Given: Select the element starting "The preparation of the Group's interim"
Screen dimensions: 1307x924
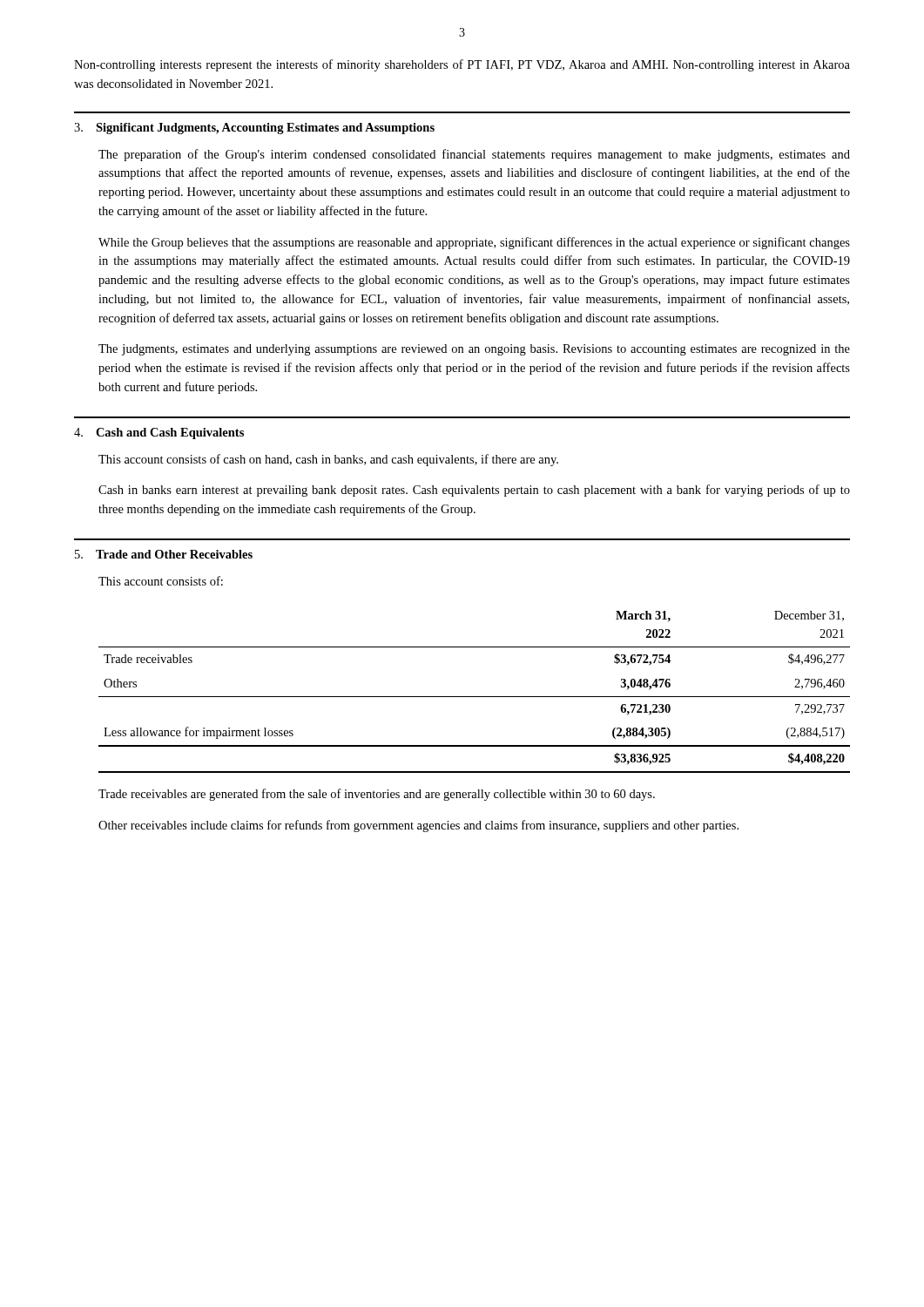Looking at the screenshot, I should tap(474, 182).
